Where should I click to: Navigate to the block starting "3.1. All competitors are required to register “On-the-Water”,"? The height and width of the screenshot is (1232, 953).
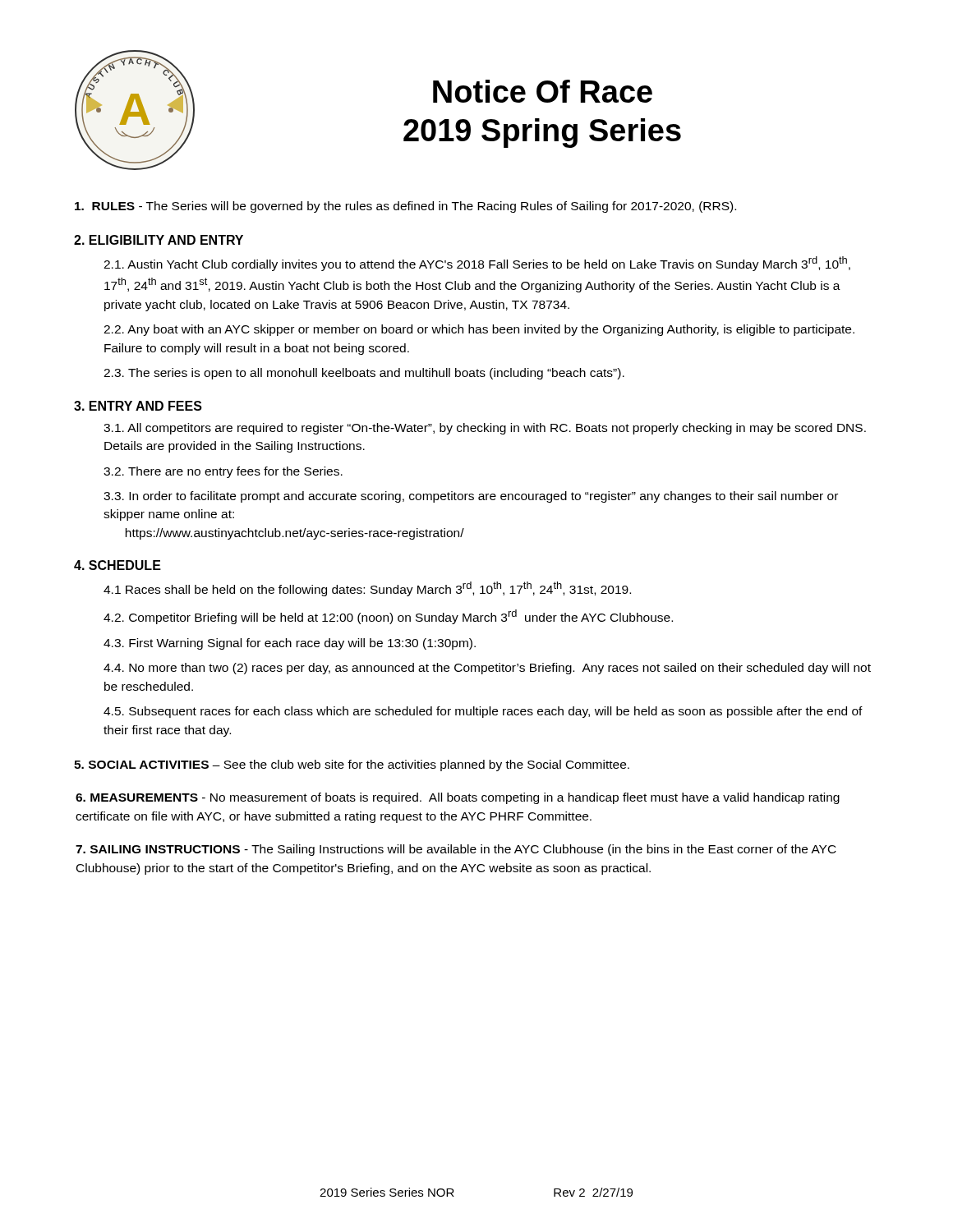pyautogui.click(x=485, y=436)
